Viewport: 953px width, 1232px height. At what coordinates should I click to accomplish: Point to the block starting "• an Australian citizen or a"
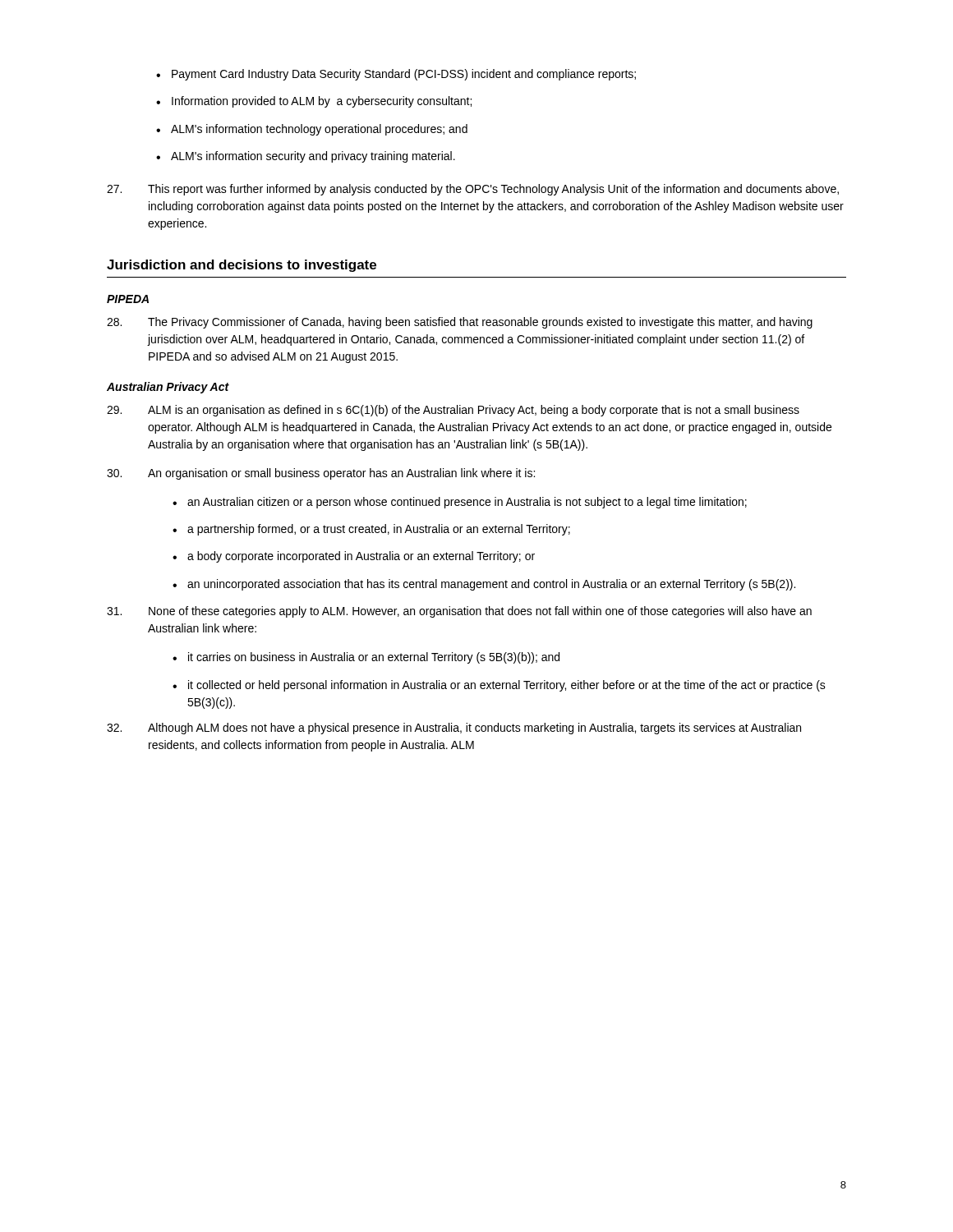click(509, 503)
